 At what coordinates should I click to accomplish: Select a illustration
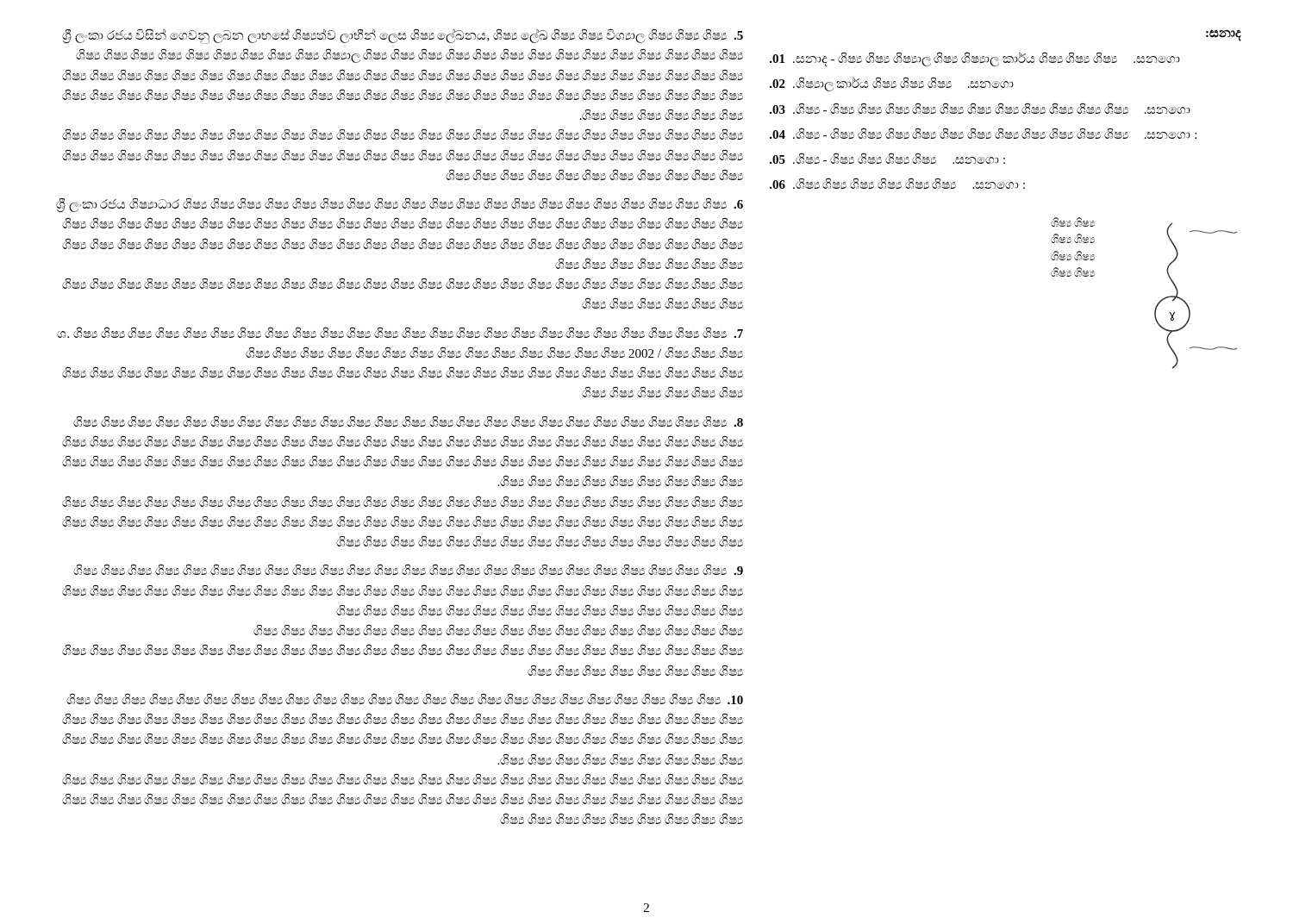1005,292
